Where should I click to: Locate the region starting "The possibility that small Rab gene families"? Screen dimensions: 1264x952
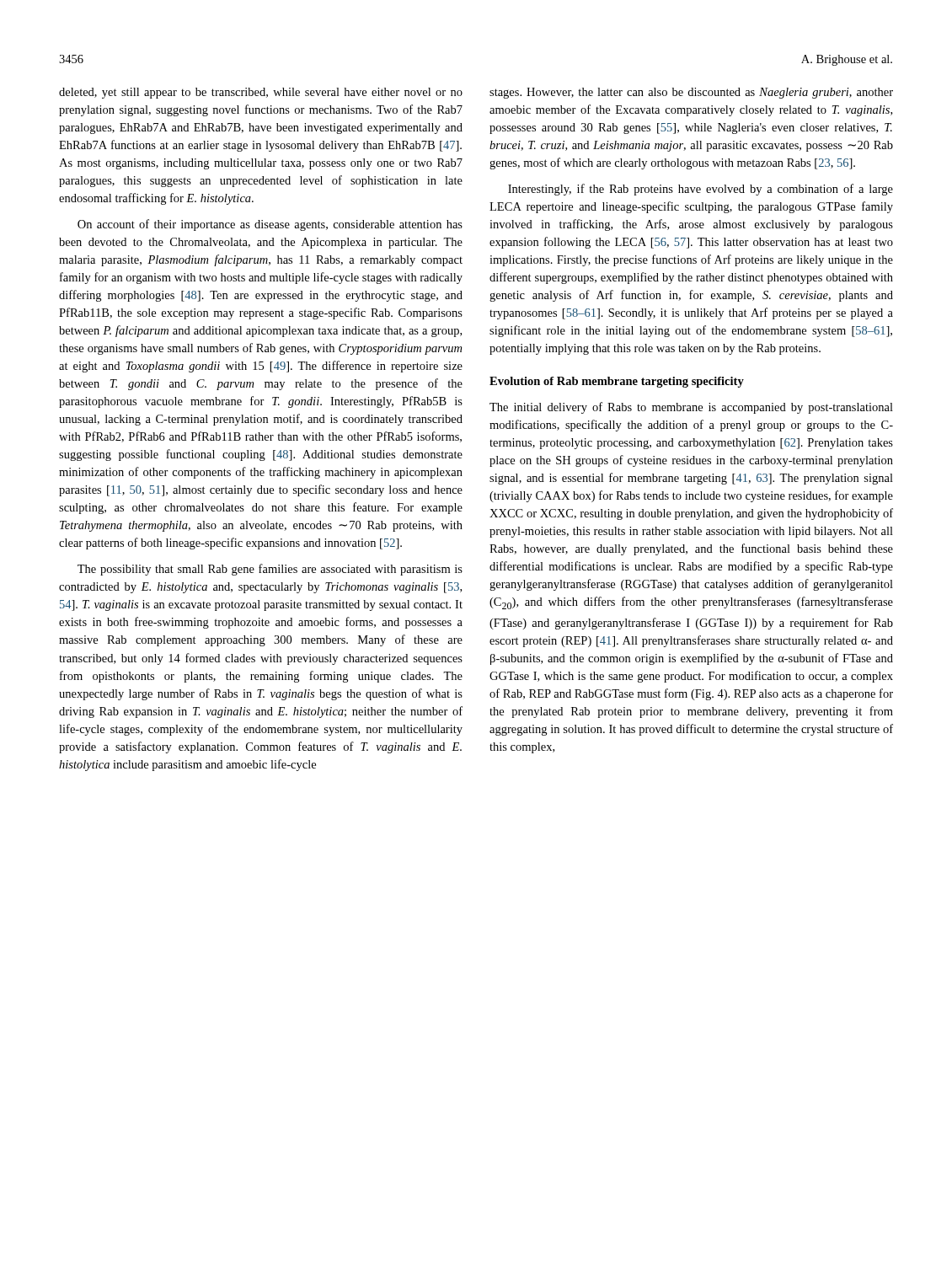pyautogui.click(x=261, y=667)
